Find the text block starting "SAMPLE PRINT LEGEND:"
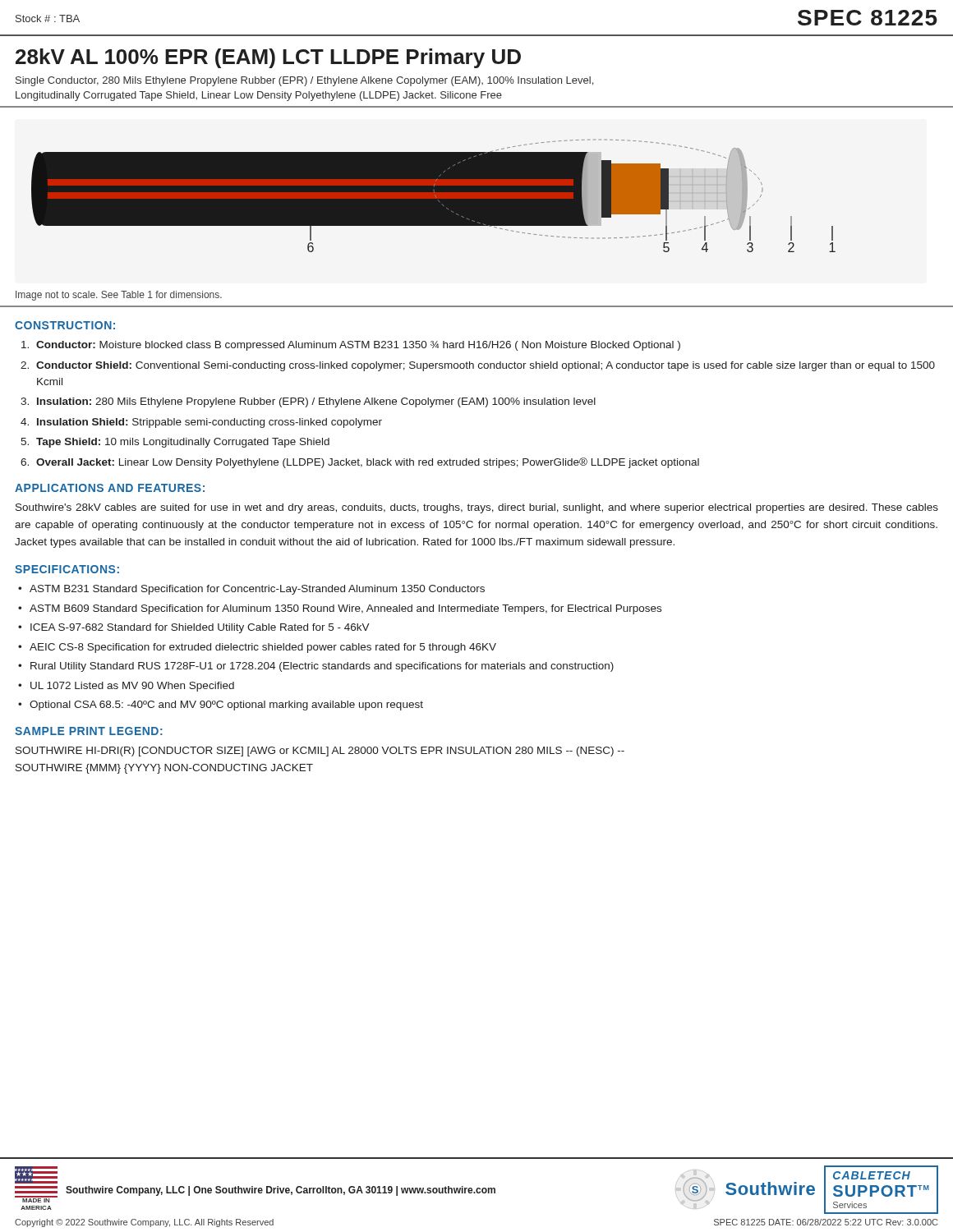Screen dimensions: 1232x953 click(89, 731)
